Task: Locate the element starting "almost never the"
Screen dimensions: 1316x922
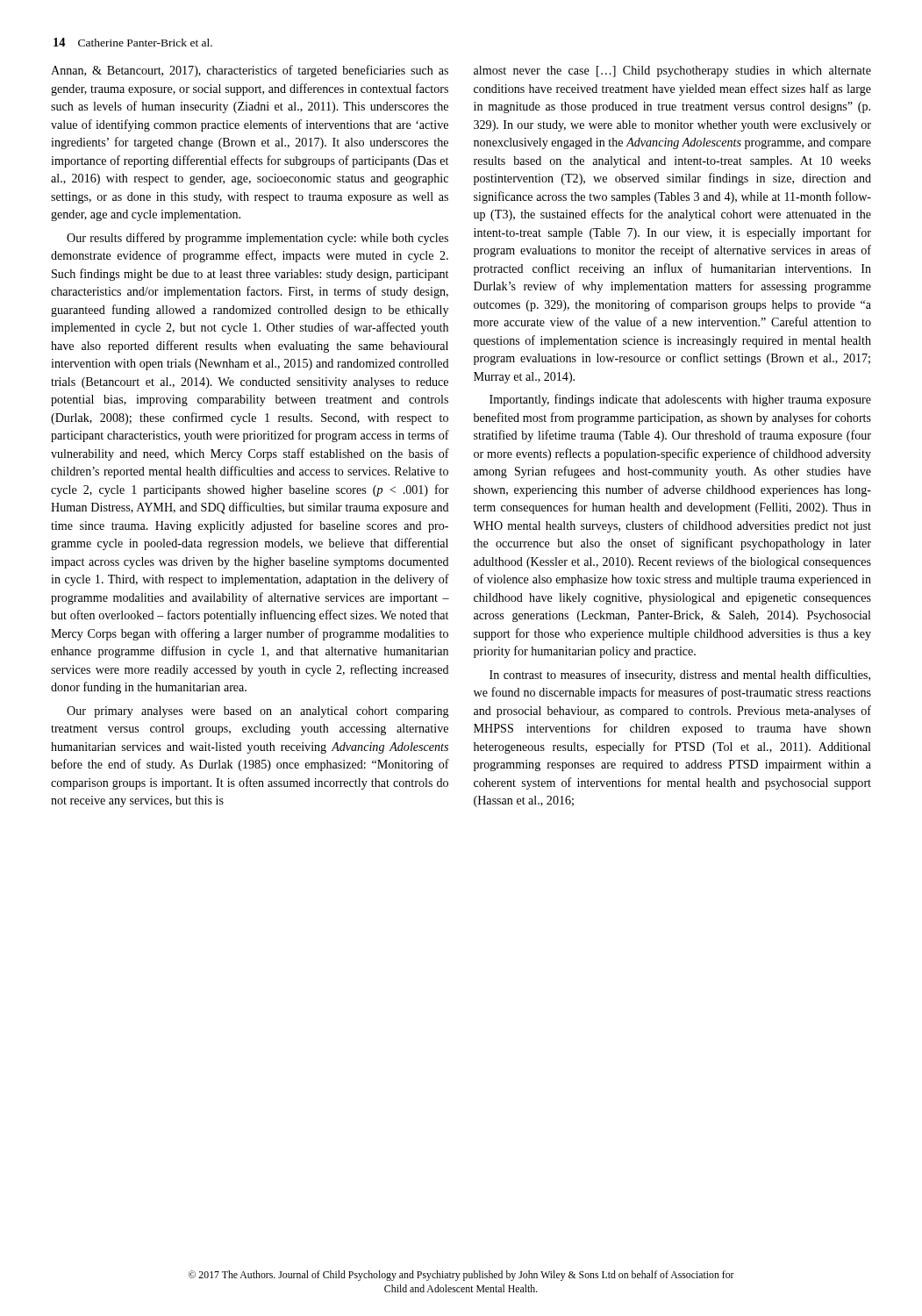Action: [x=672, y=435]
